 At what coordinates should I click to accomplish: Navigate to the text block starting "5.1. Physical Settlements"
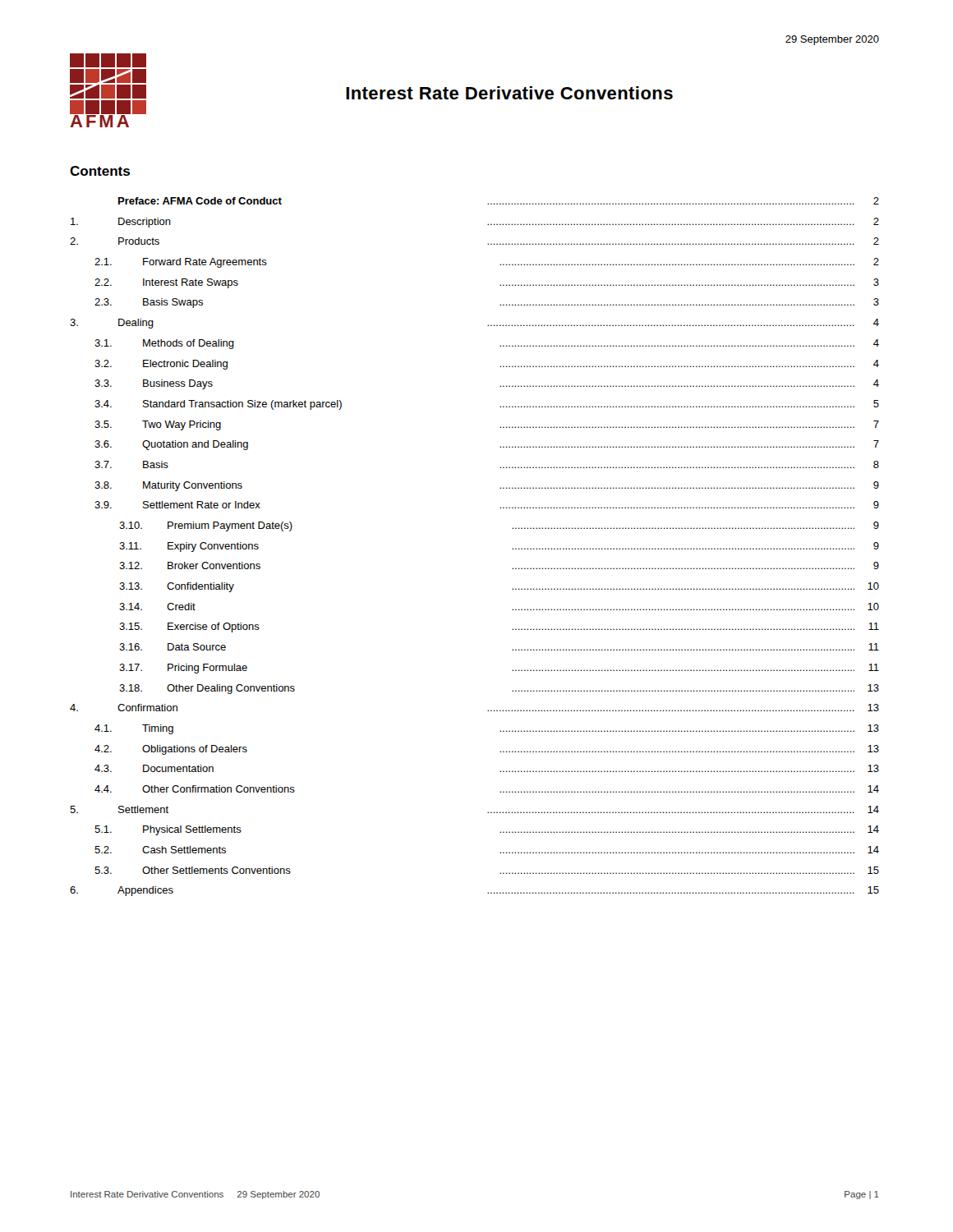pos(199,830)
